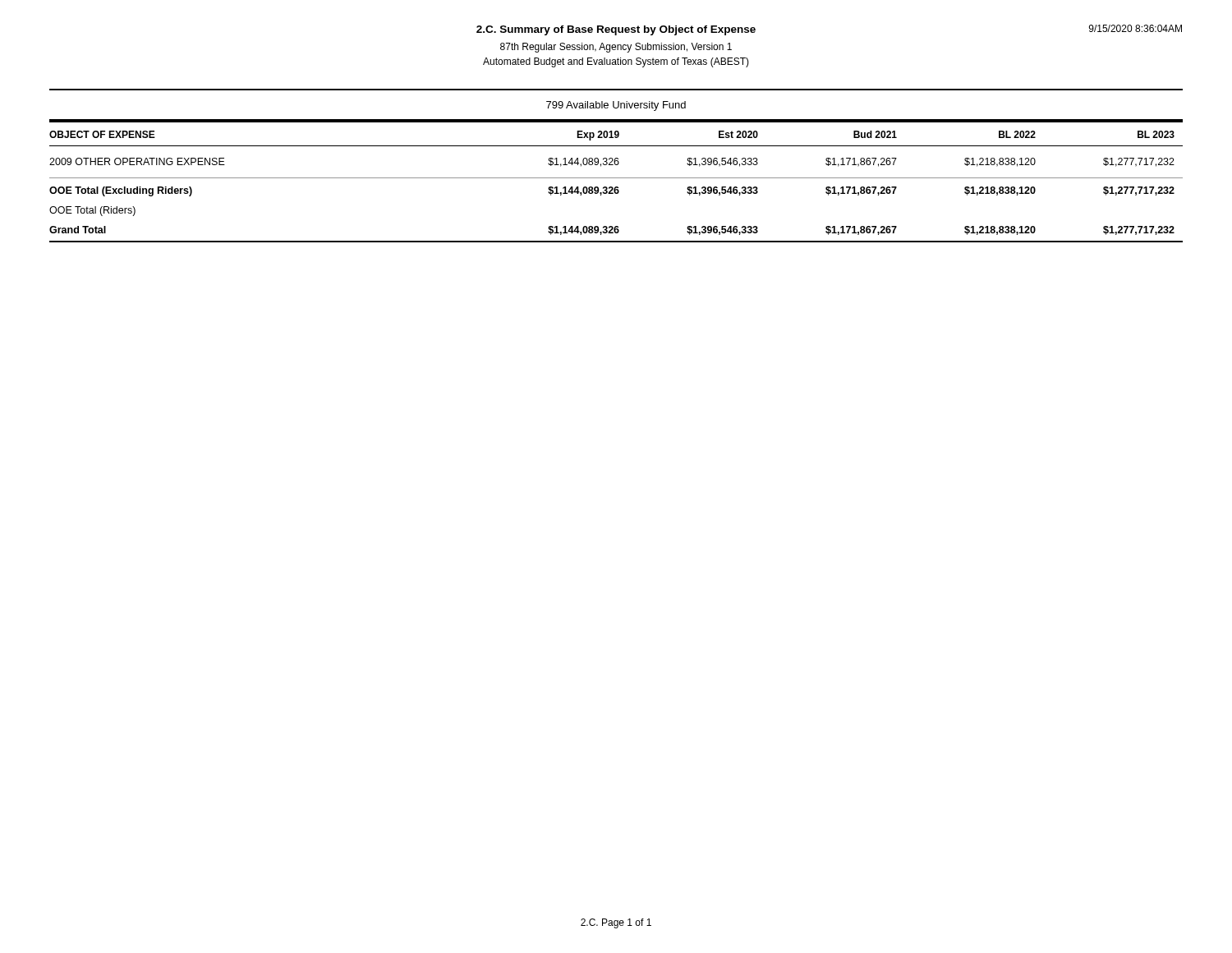The width and height of the screenshot is (1232, 953).
Task: Click on the section header that reads "799 Available University Fund"
Action: point(616,105)
